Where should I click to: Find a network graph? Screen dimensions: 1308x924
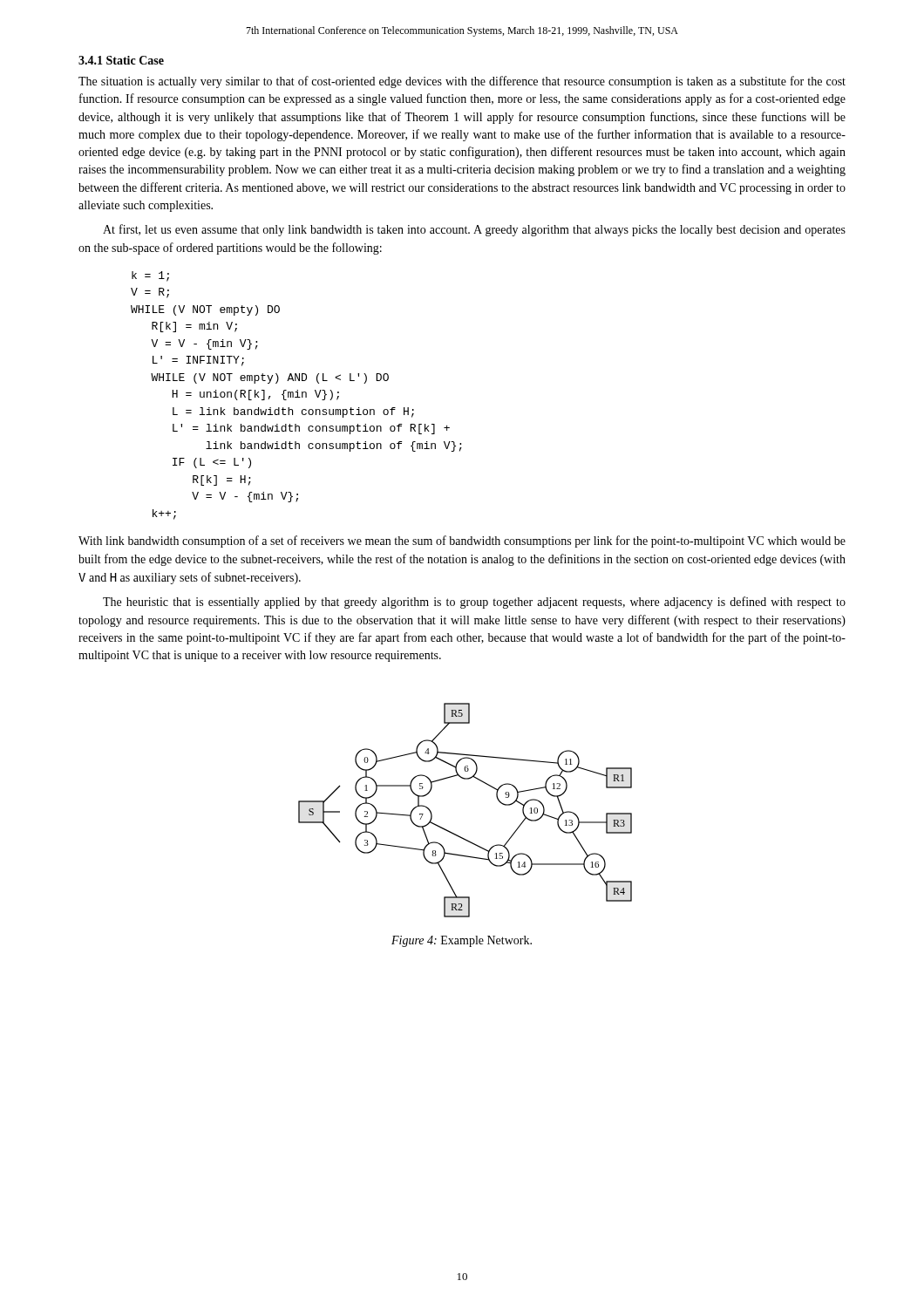(462, 804)
